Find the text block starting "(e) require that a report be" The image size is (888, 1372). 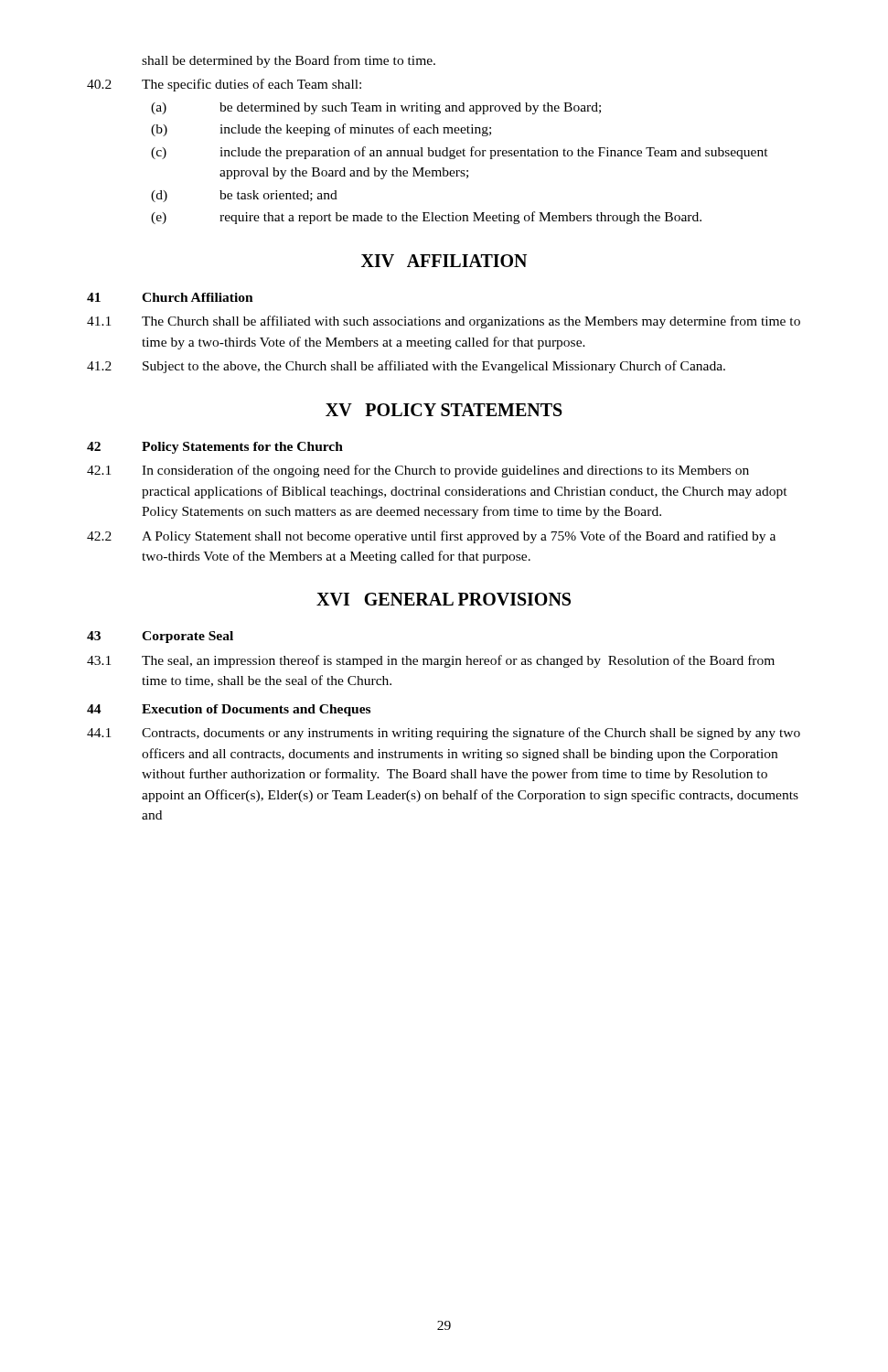pyautogui.click(x=471, y=217)
